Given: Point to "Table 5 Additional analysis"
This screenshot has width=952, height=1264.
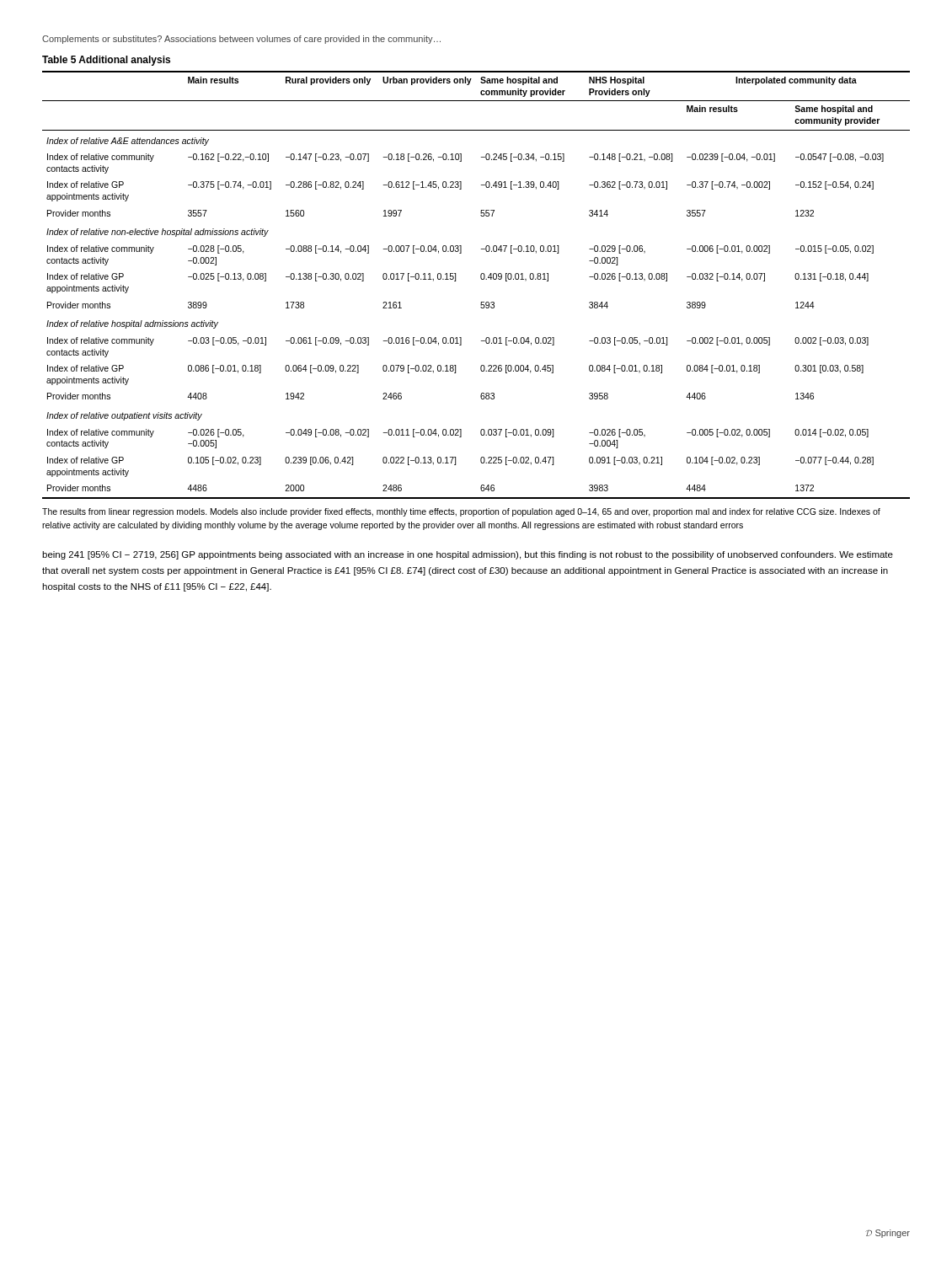Looking at the screenshot, I should pos(106,60).
